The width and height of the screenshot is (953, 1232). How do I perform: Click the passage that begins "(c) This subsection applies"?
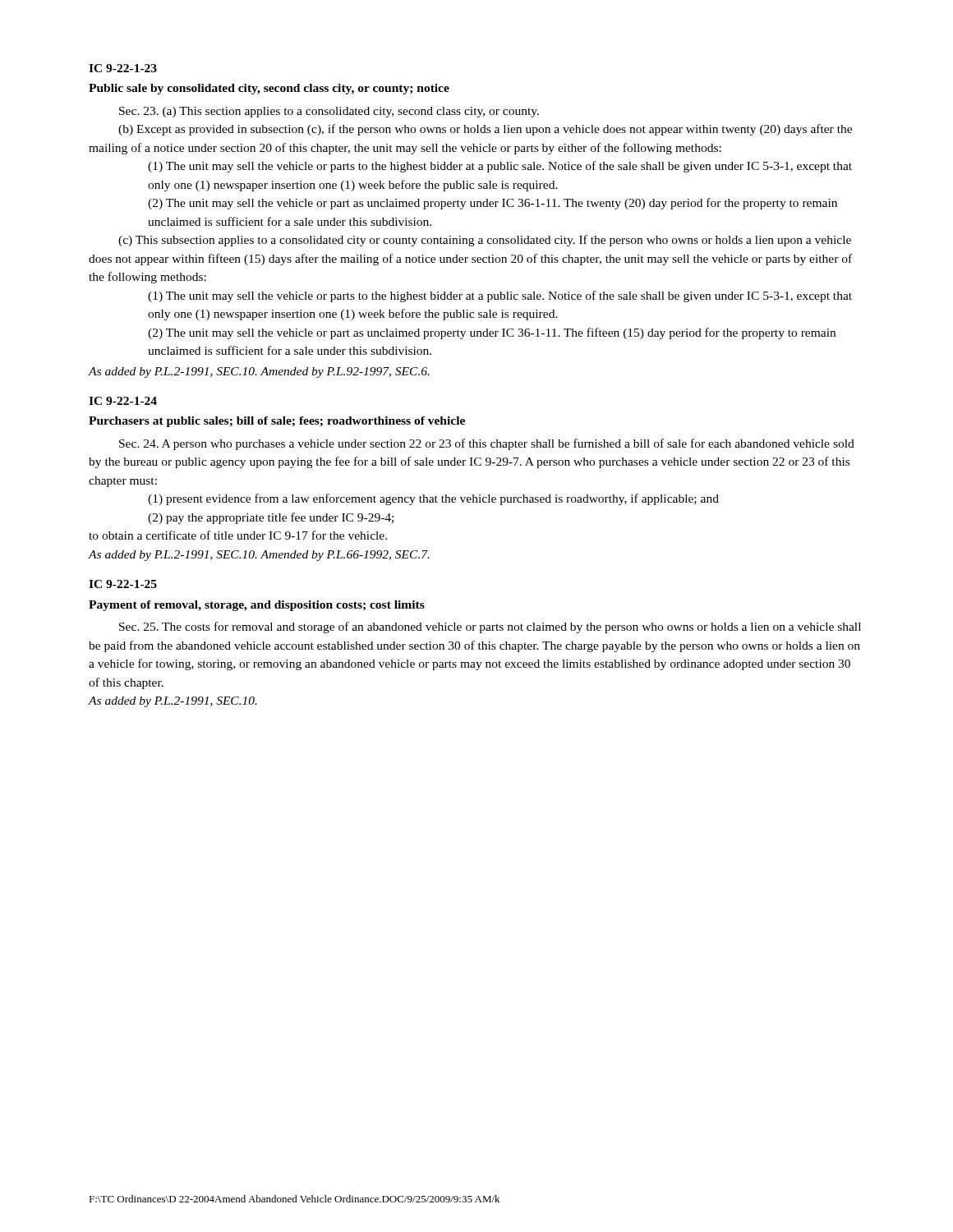click(476, 259)
